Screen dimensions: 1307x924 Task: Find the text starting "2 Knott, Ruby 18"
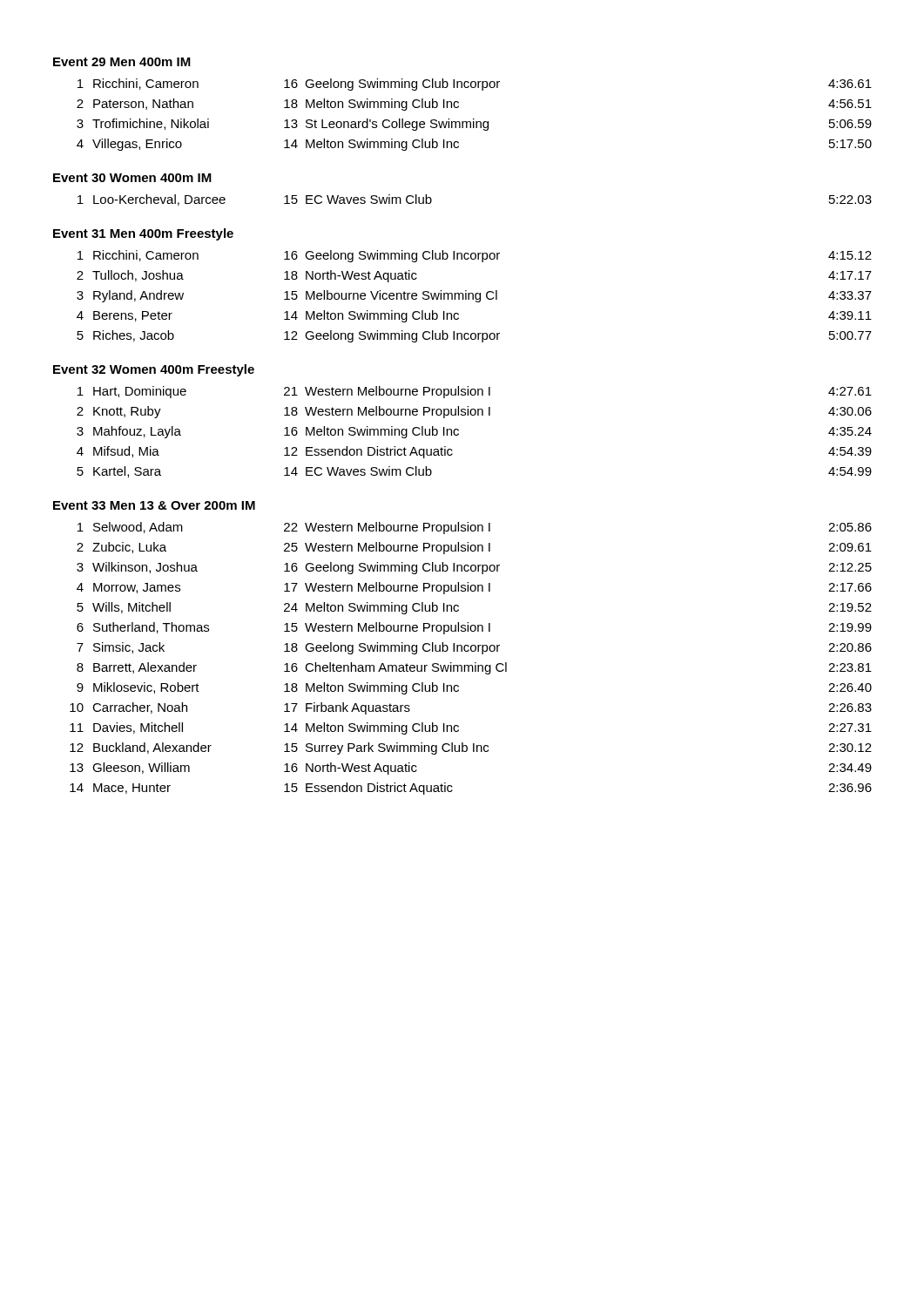click(462, 411)
